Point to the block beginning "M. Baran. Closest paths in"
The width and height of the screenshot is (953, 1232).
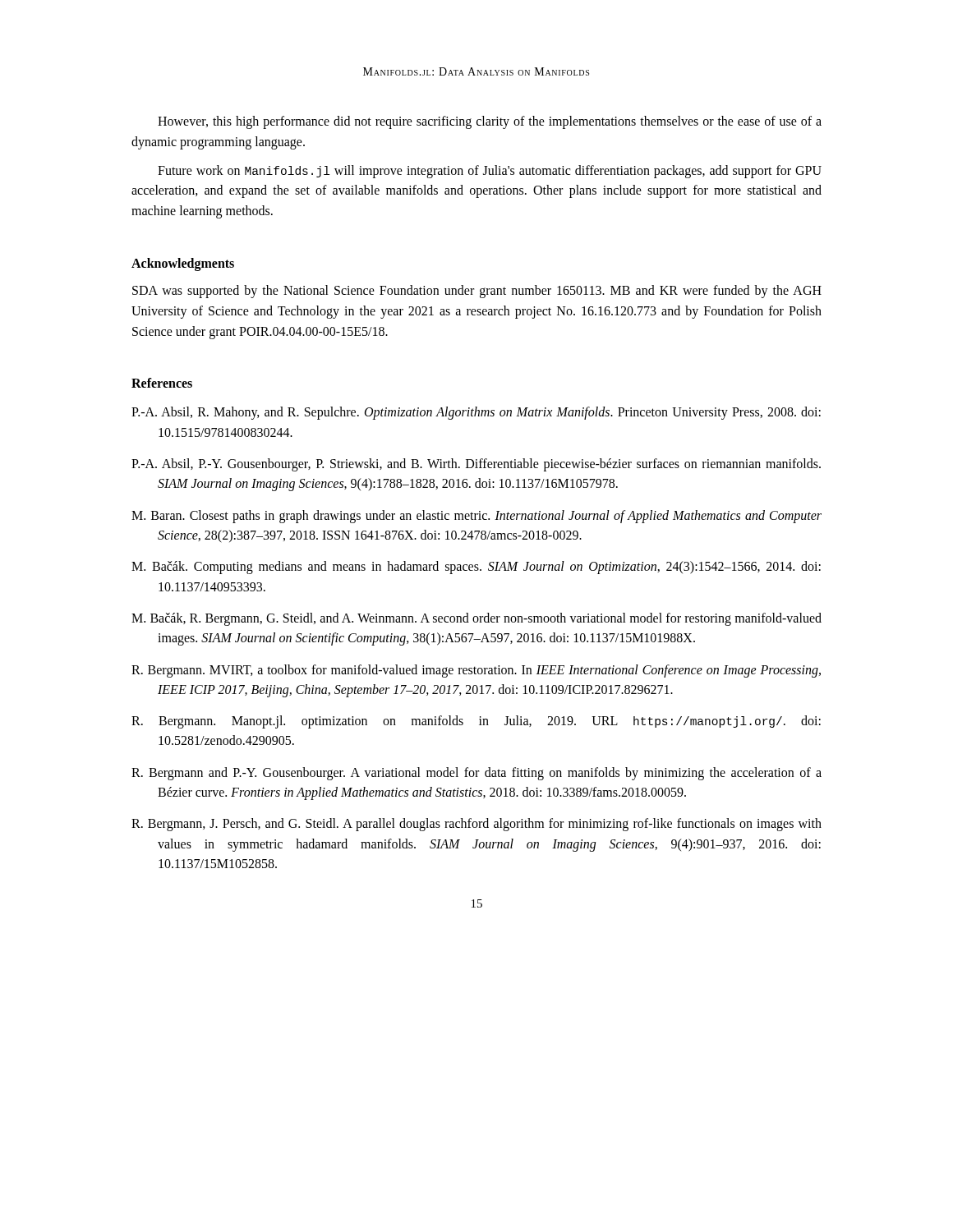coord(476,525)
